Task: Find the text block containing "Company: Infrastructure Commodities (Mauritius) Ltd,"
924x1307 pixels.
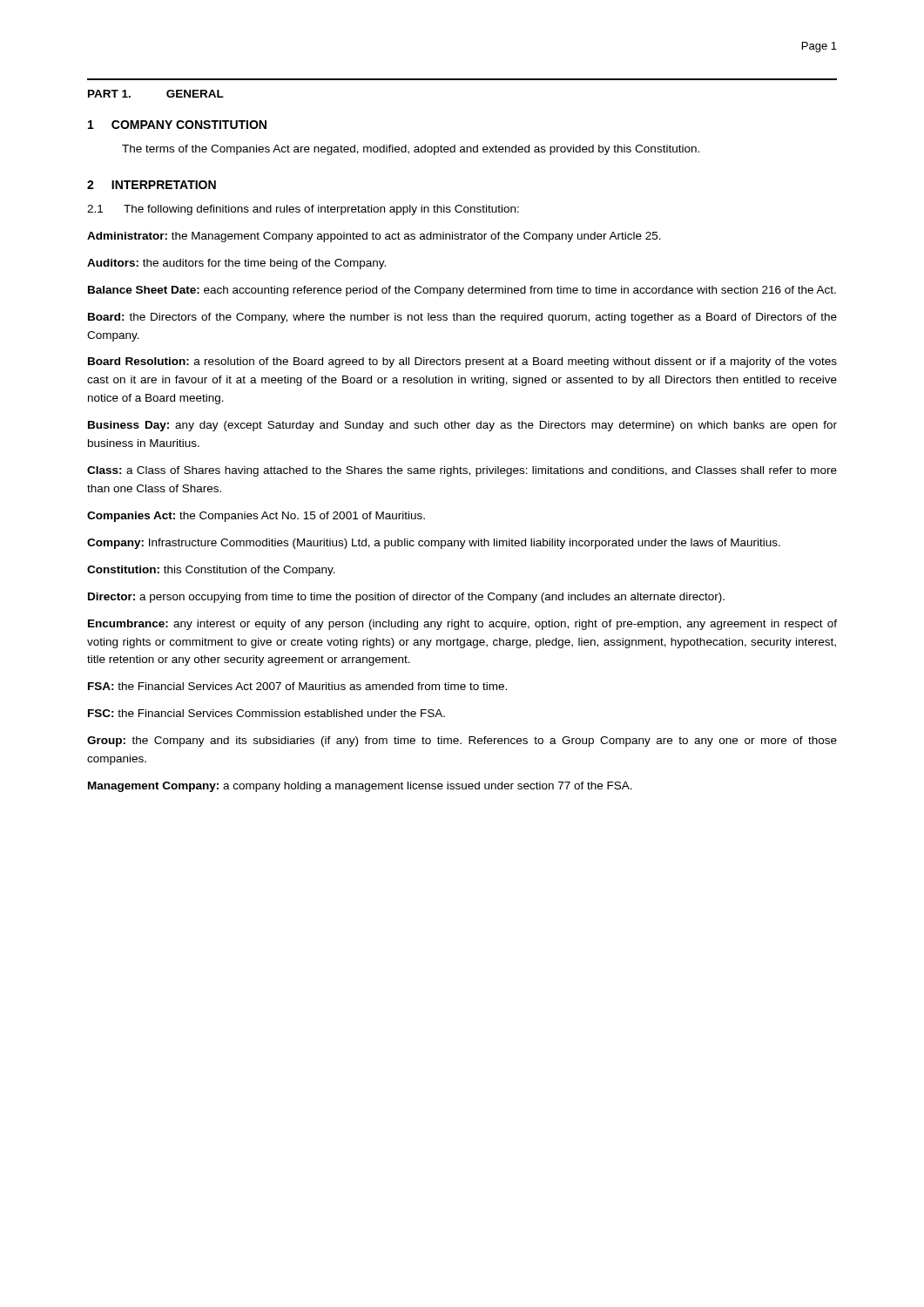Action: click(x=434, y=542)
